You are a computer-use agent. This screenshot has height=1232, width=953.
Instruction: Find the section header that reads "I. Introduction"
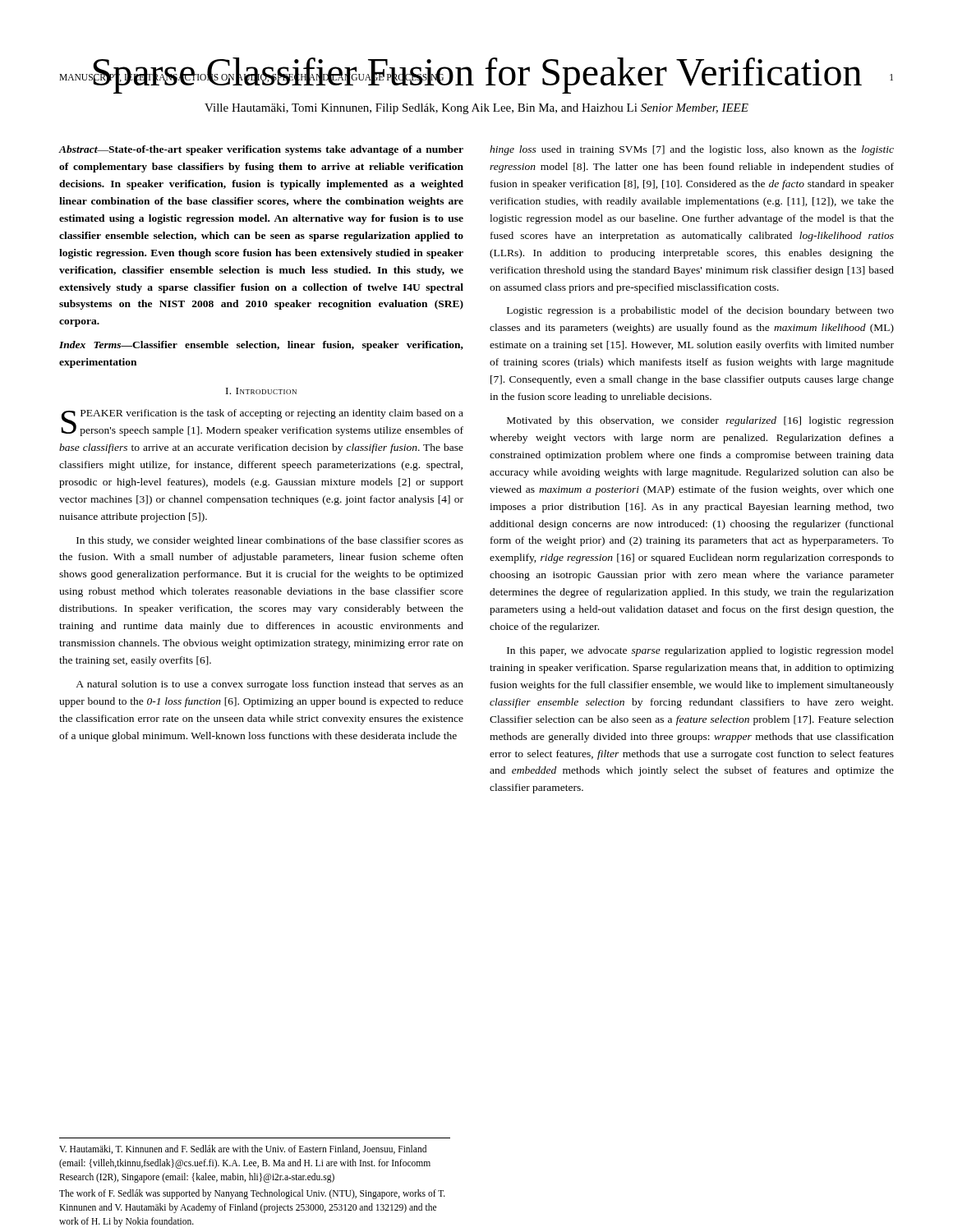tap(261, 391)
